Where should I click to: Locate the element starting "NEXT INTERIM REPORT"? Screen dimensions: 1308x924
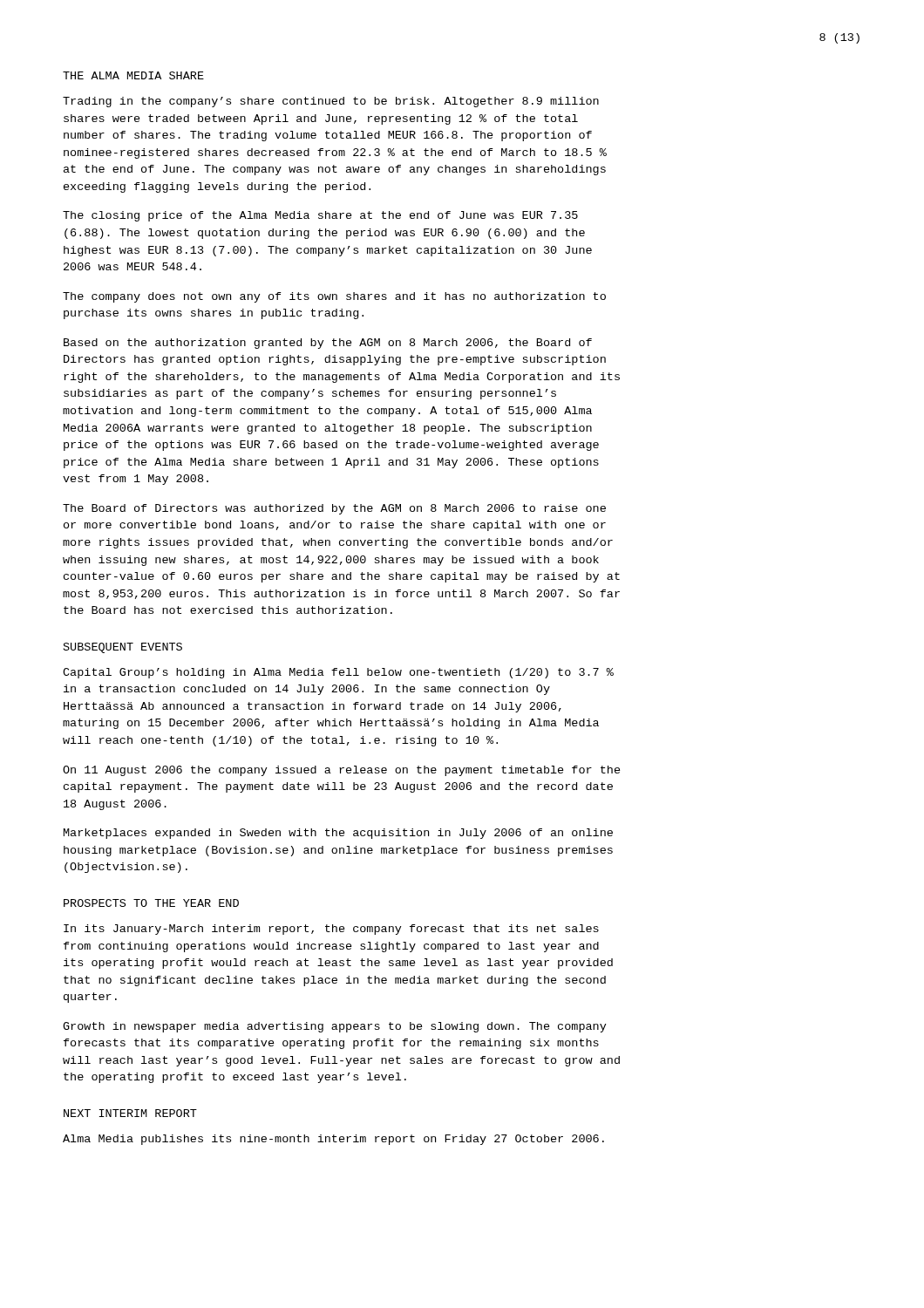coord(130,1114)
